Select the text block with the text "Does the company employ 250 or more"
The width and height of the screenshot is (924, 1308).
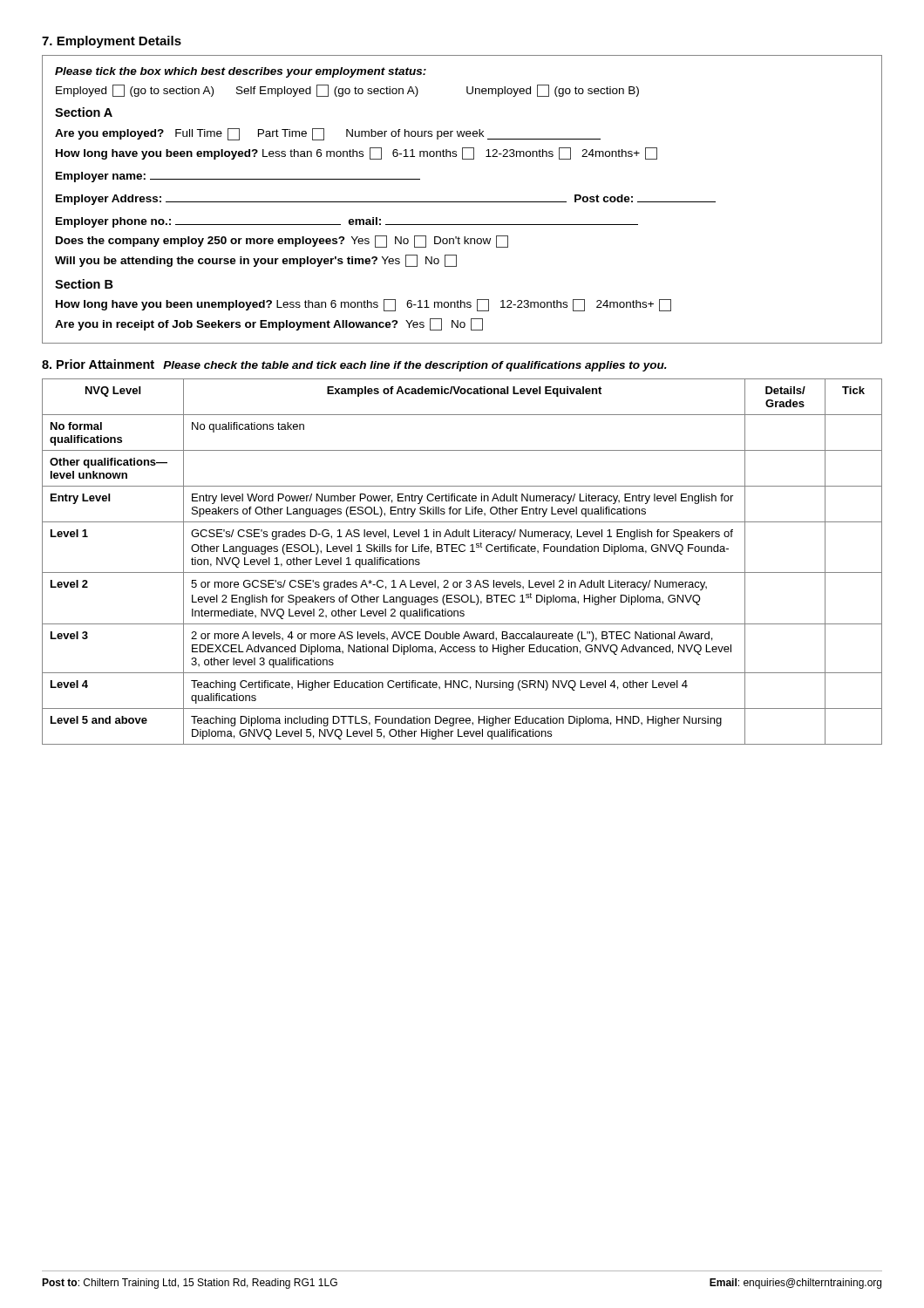coord(282,241)
